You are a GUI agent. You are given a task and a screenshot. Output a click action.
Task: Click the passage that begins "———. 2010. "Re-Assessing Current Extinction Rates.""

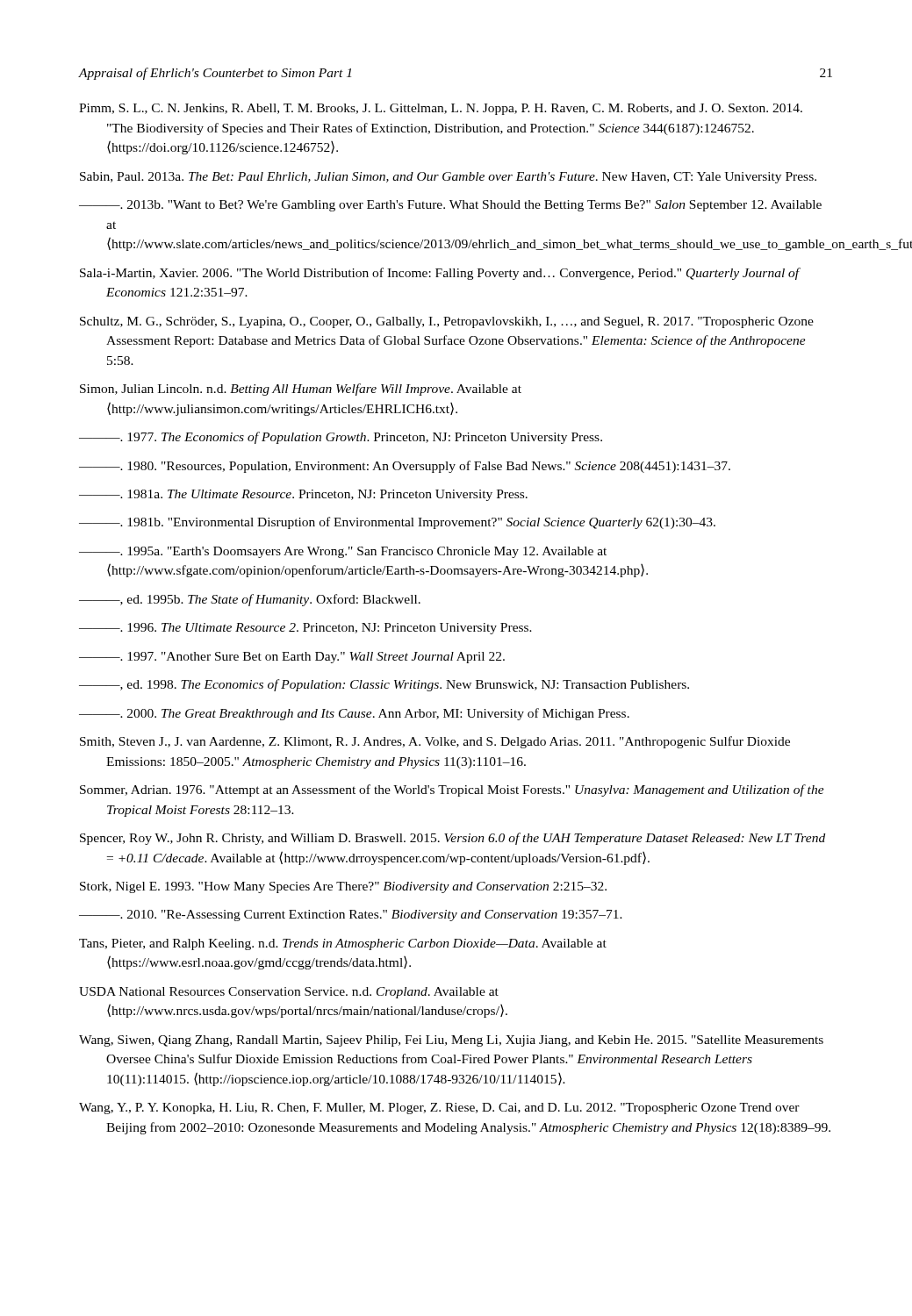pos(351,914)
